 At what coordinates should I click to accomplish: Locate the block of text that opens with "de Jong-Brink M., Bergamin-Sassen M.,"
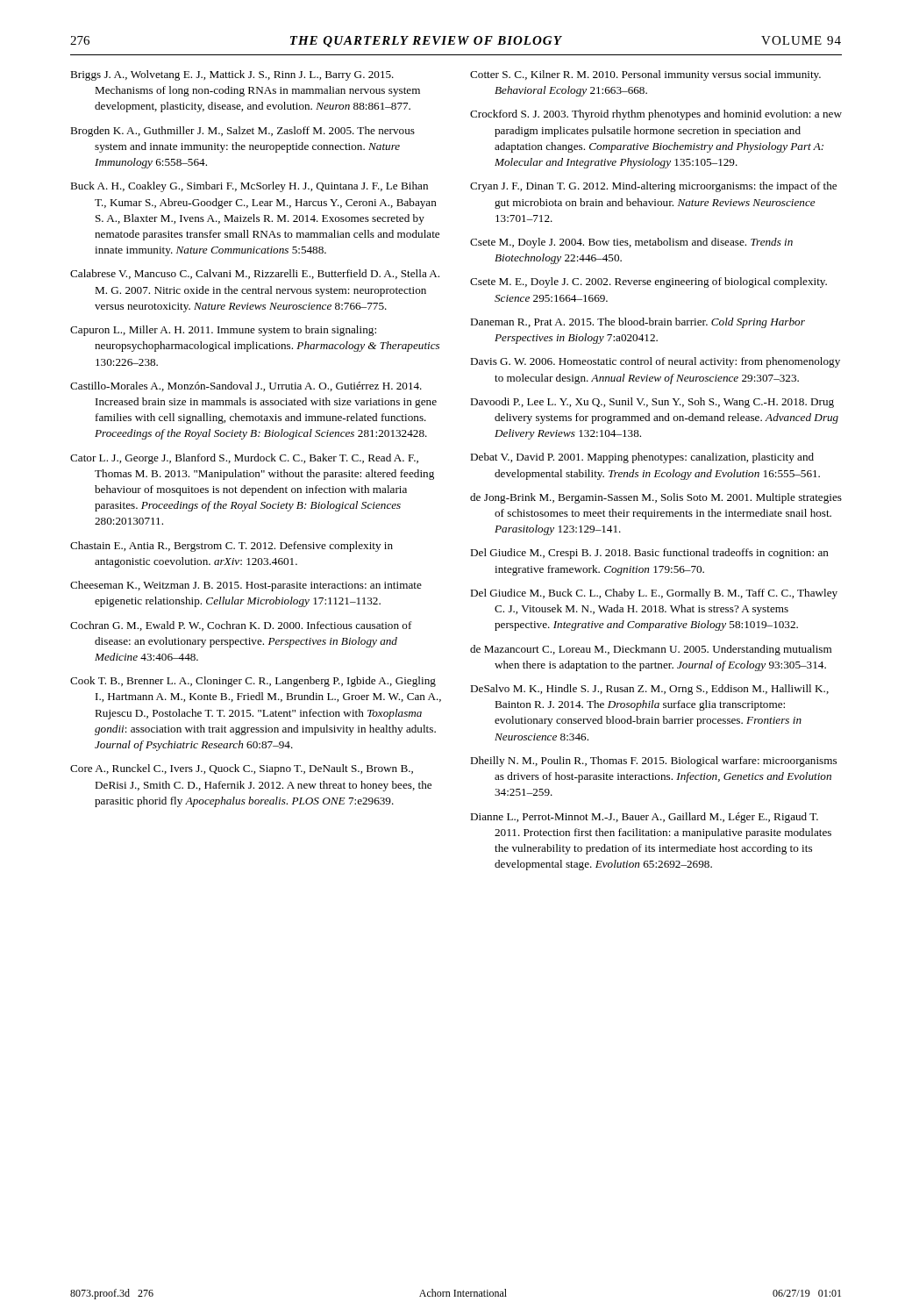656,513
